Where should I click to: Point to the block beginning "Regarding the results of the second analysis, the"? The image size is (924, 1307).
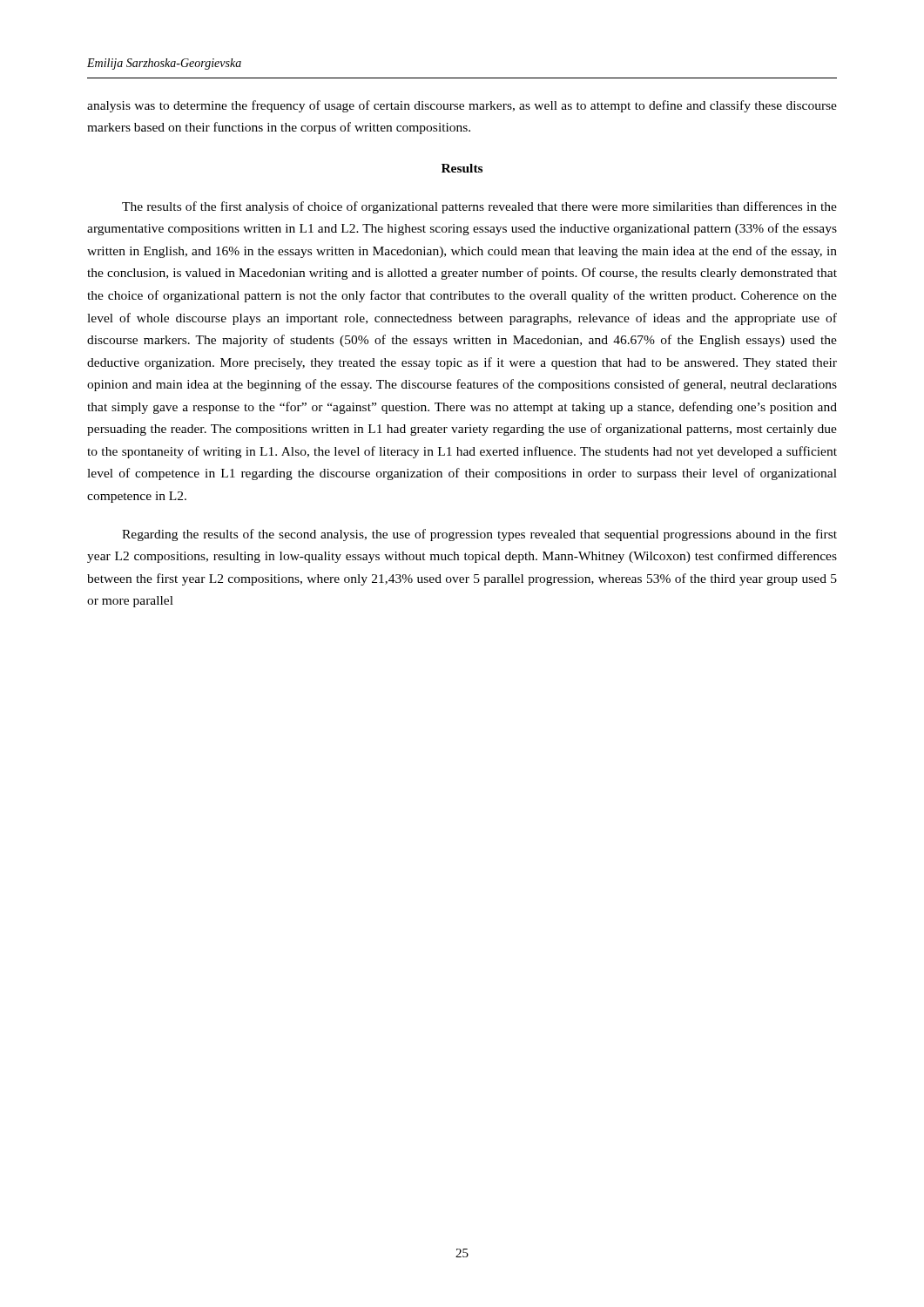coord(462,567)
